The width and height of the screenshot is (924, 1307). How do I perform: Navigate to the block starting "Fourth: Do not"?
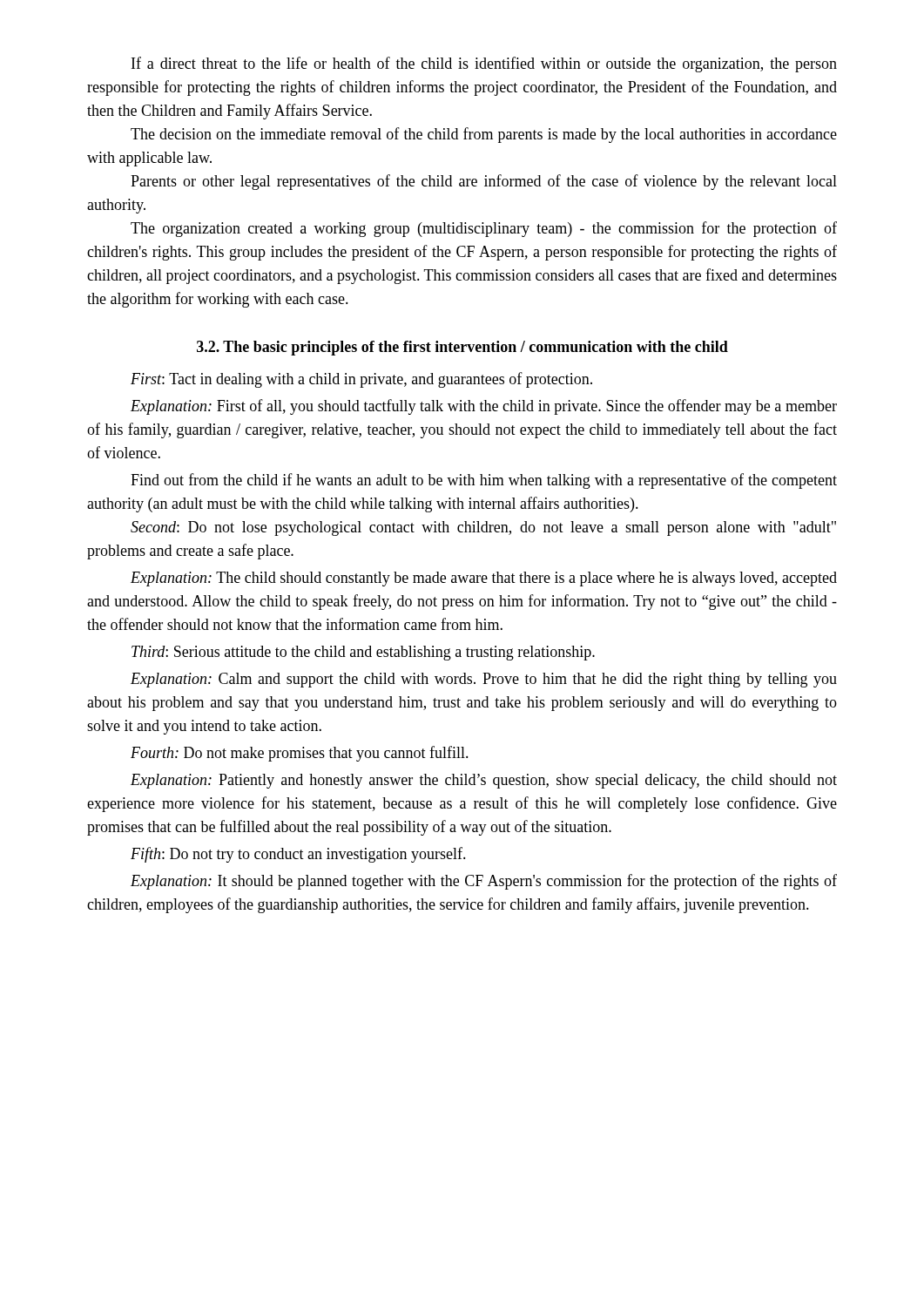(x=300, y=753)
